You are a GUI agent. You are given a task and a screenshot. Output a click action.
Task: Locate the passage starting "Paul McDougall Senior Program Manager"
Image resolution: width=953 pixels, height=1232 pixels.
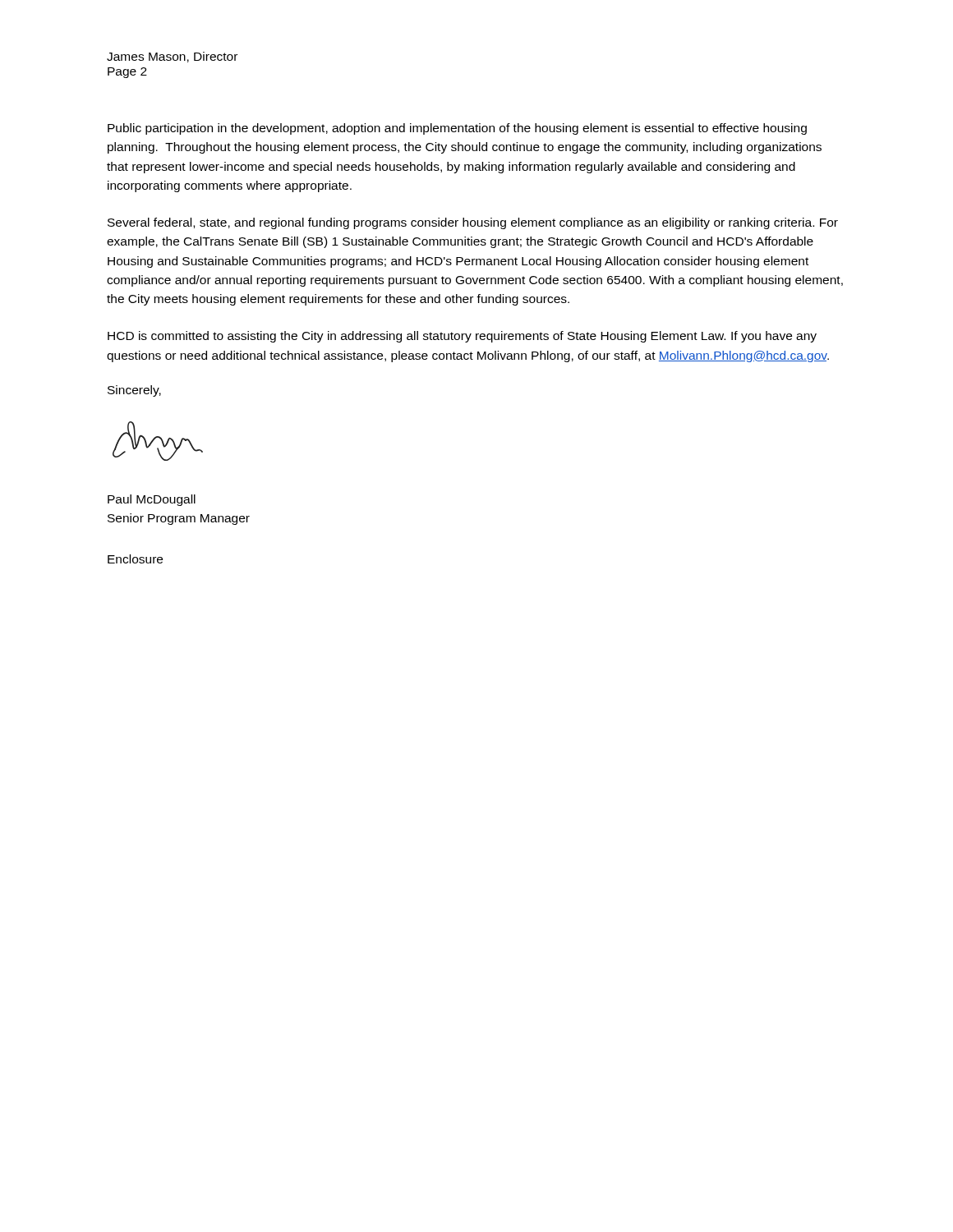(x=178, y=508)
